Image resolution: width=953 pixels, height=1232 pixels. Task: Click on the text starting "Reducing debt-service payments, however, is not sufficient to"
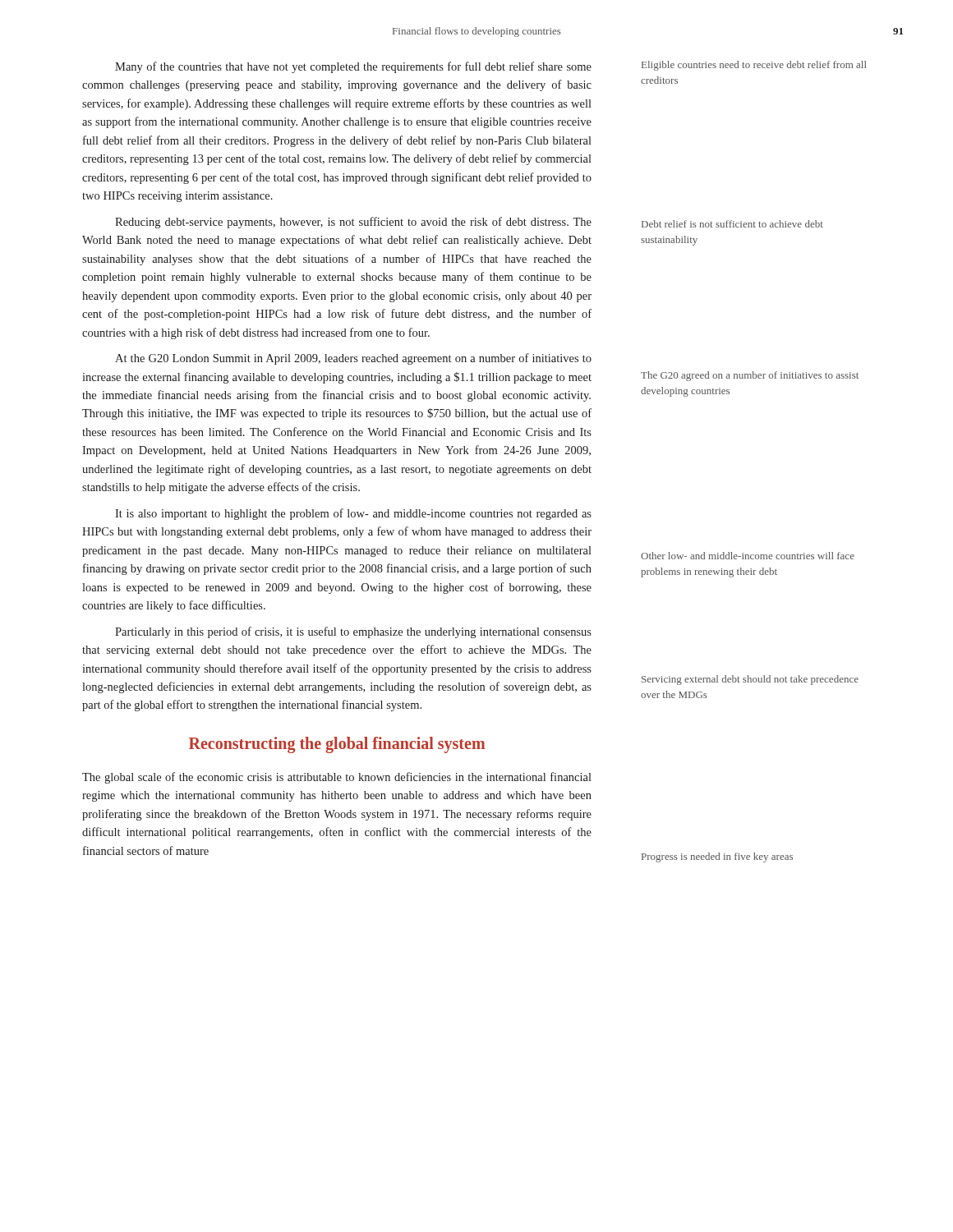coord(337,277)
